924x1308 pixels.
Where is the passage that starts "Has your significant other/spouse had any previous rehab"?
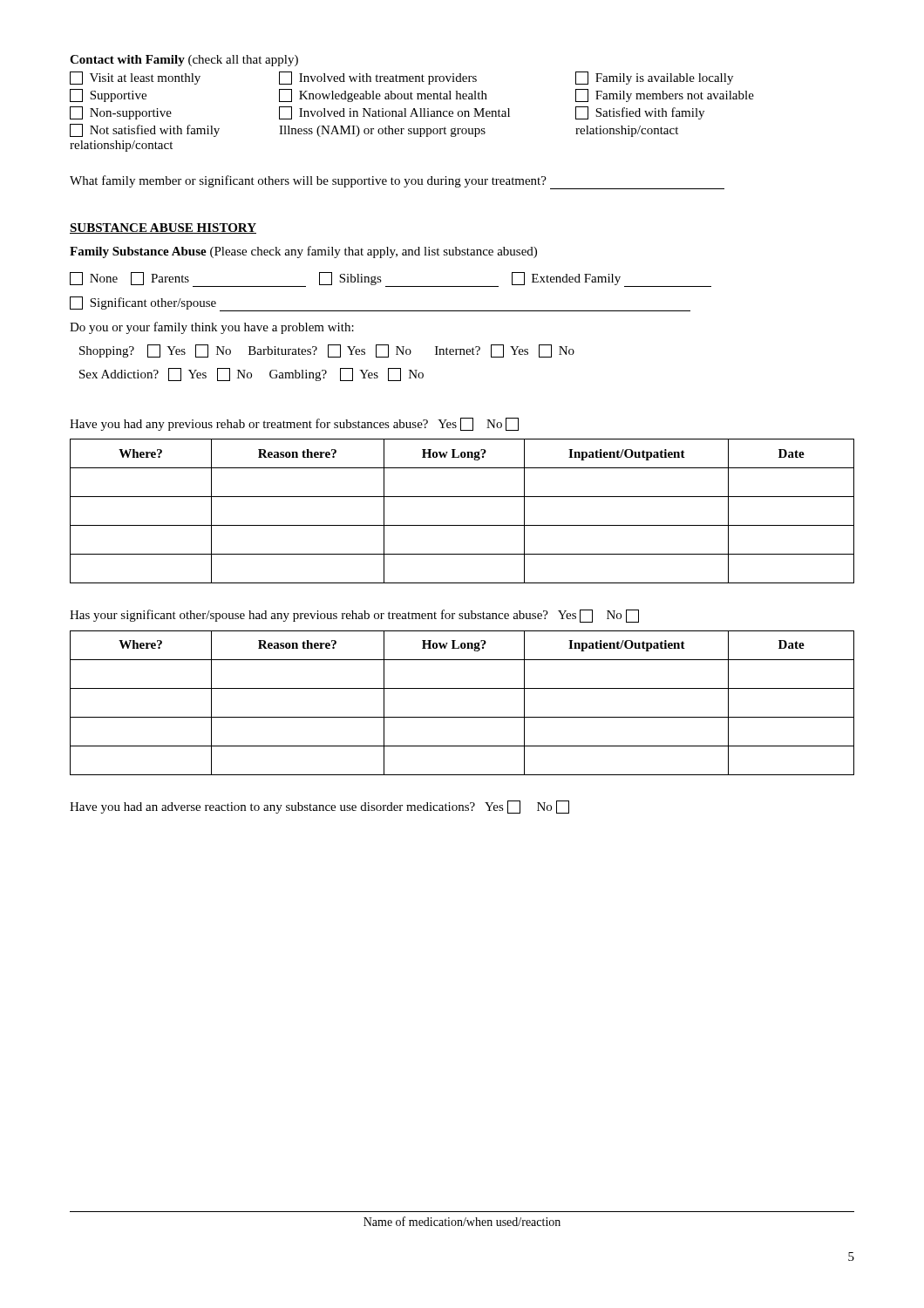tap(354, 615)
